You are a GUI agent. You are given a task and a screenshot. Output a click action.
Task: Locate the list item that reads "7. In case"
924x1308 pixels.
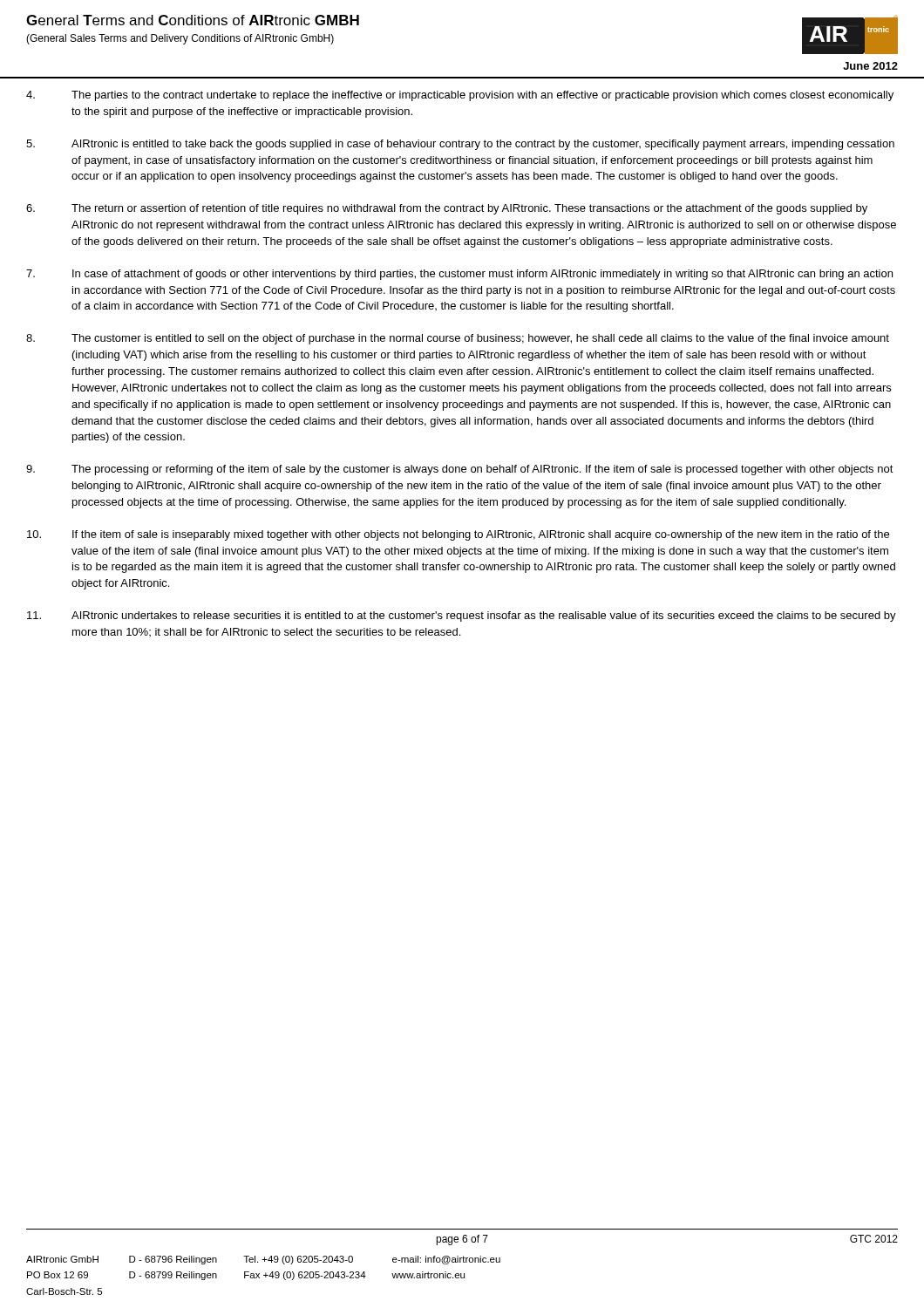(x=462, y=290)
